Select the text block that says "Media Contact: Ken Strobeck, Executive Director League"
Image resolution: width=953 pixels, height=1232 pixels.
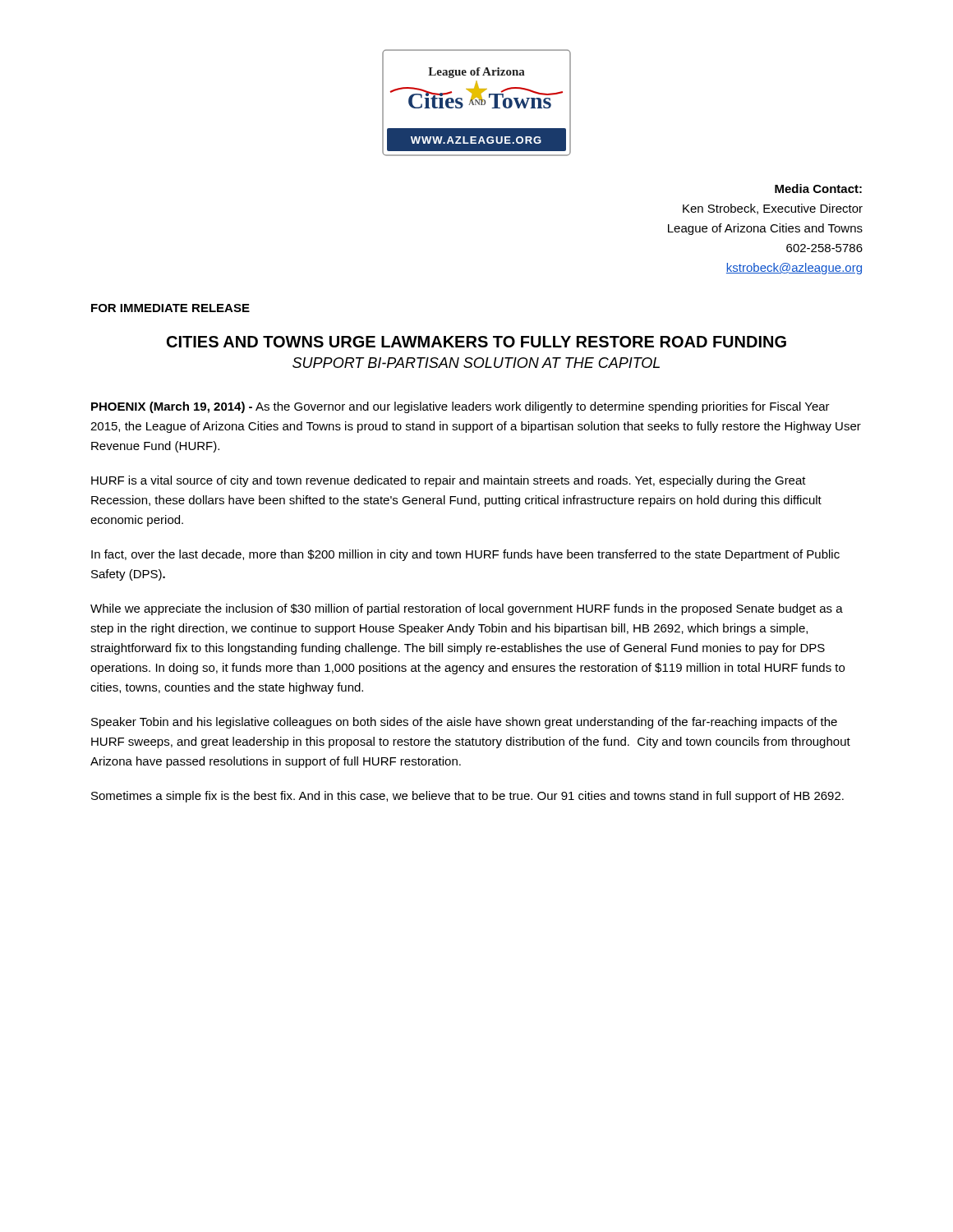click(x=765, y=228)
